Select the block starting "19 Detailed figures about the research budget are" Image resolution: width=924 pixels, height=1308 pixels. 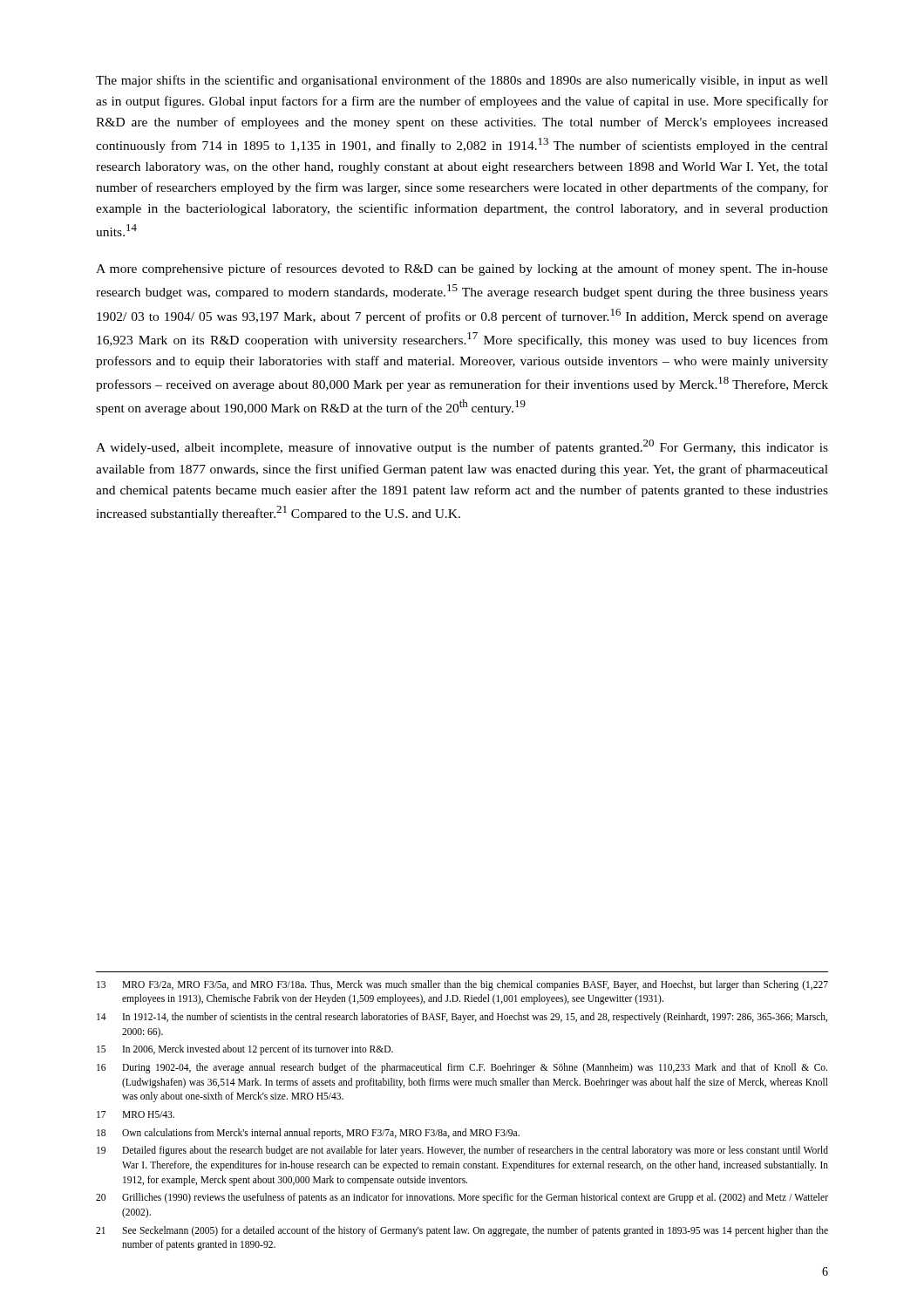(462, 1165)
